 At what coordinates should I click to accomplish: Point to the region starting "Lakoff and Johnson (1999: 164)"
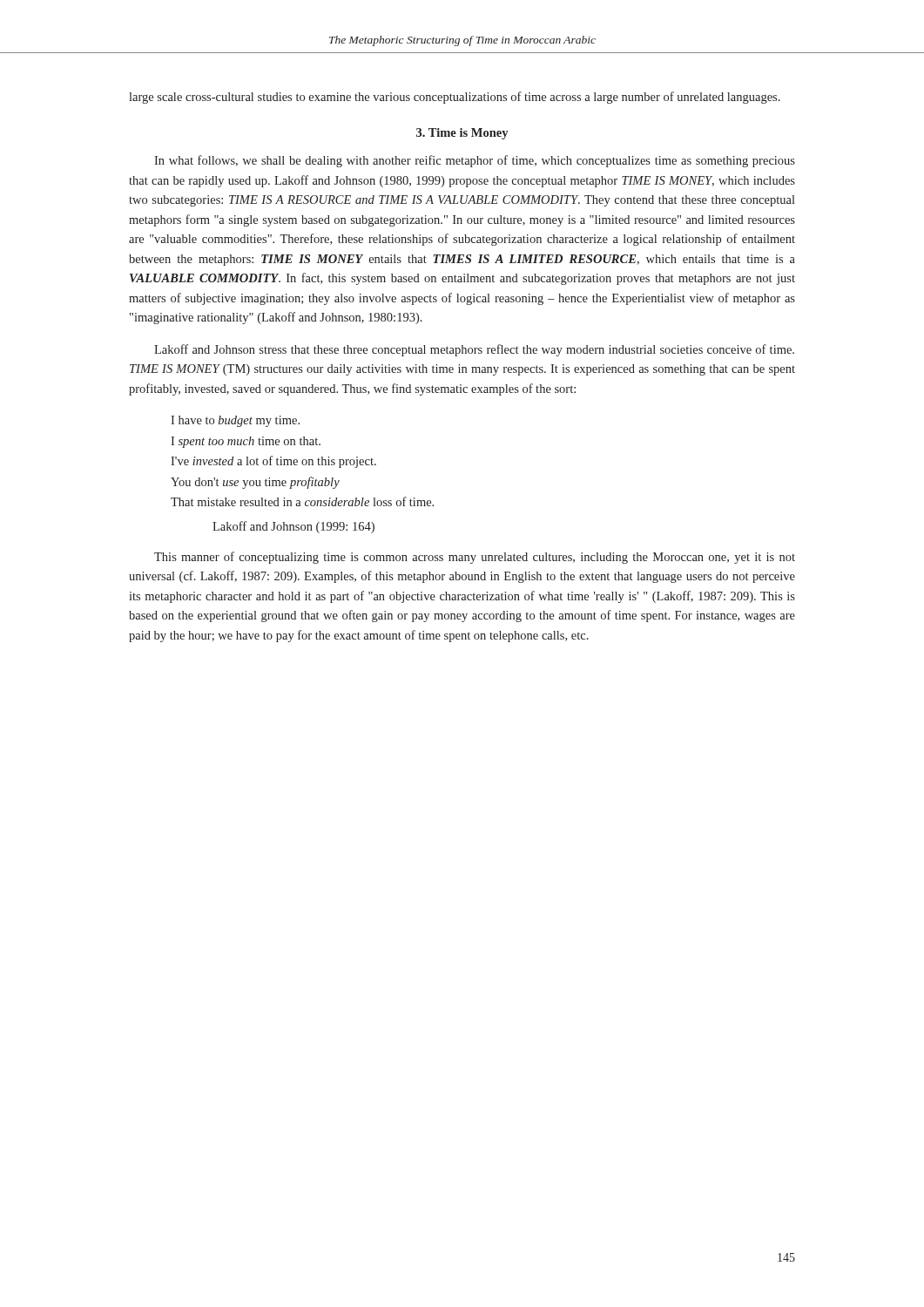(x=294, y=527)
